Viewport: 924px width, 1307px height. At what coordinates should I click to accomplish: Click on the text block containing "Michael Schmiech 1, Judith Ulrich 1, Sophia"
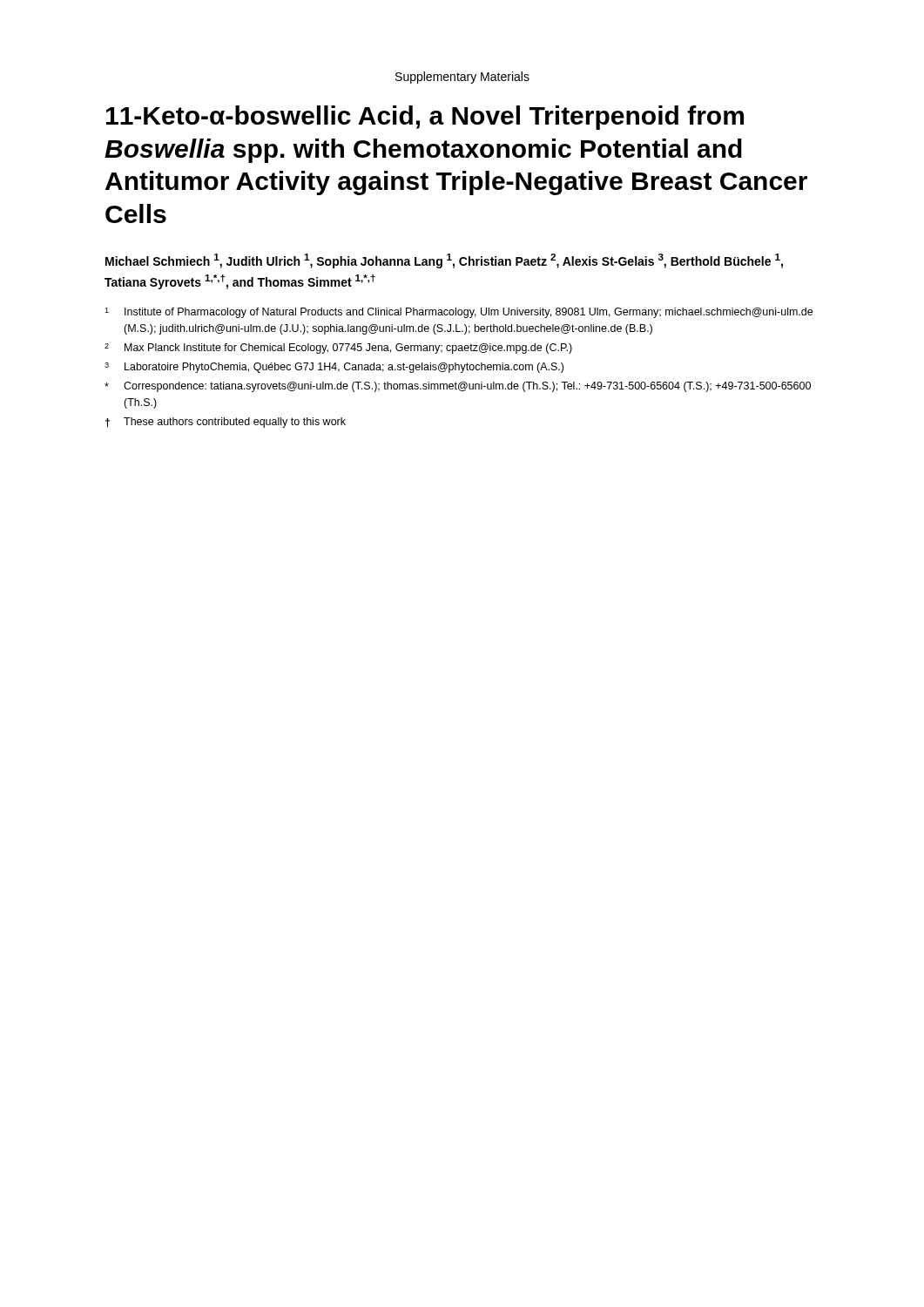(444, 270)
